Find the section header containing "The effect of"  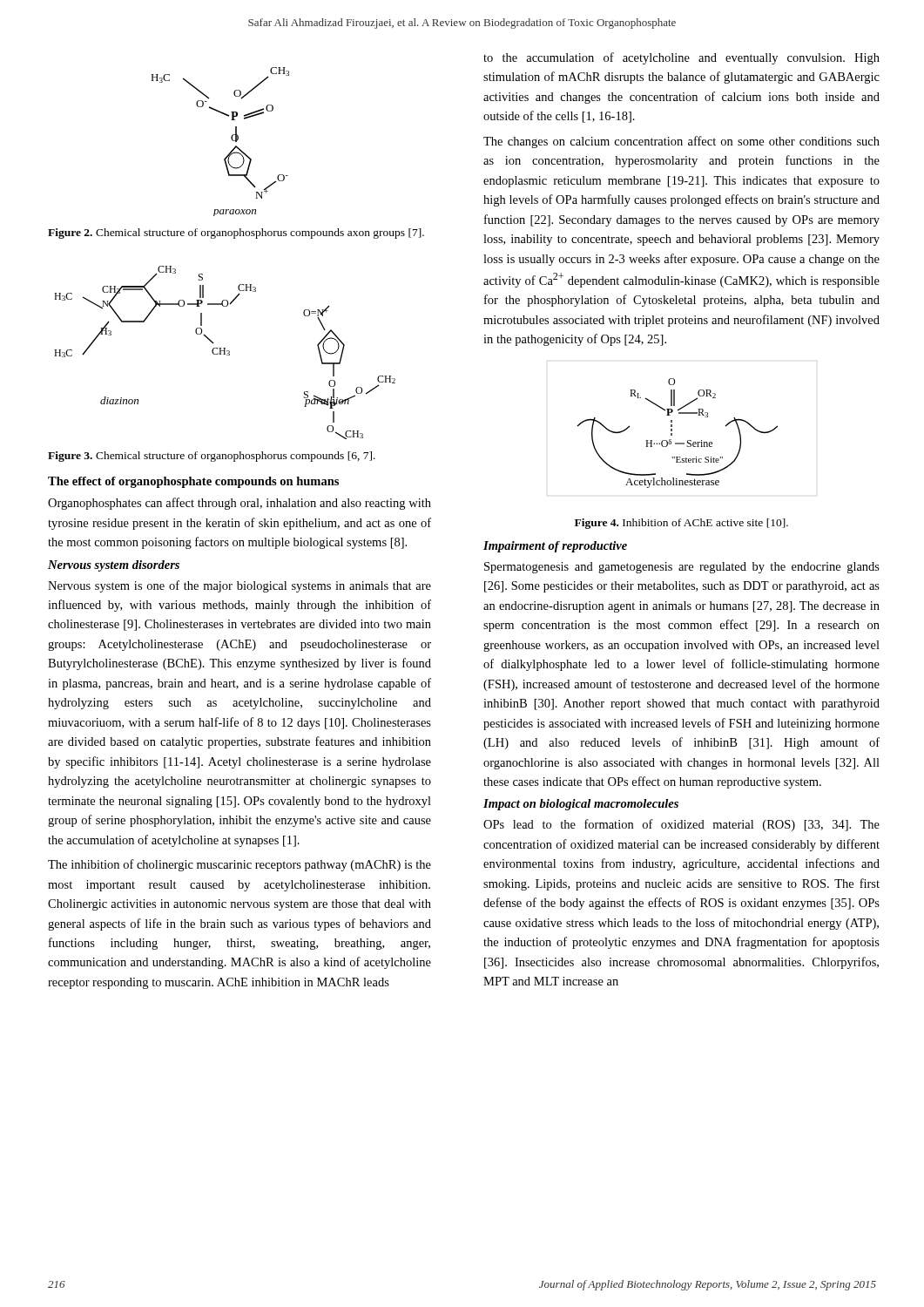193,481
